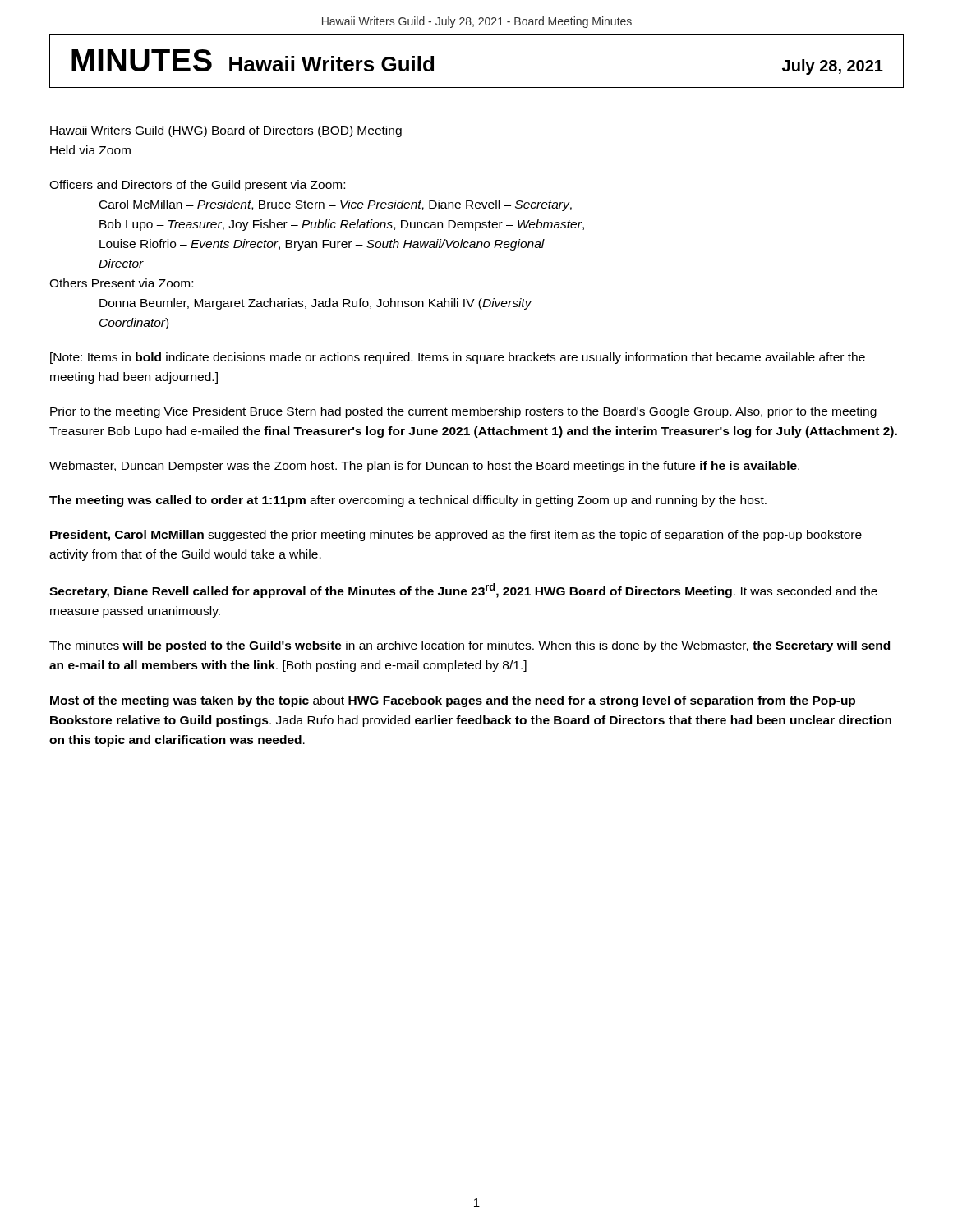Point to the block beginning "The minutes will be"
The height and width of the screenshot is (1232, 953).
pos(470,655)
